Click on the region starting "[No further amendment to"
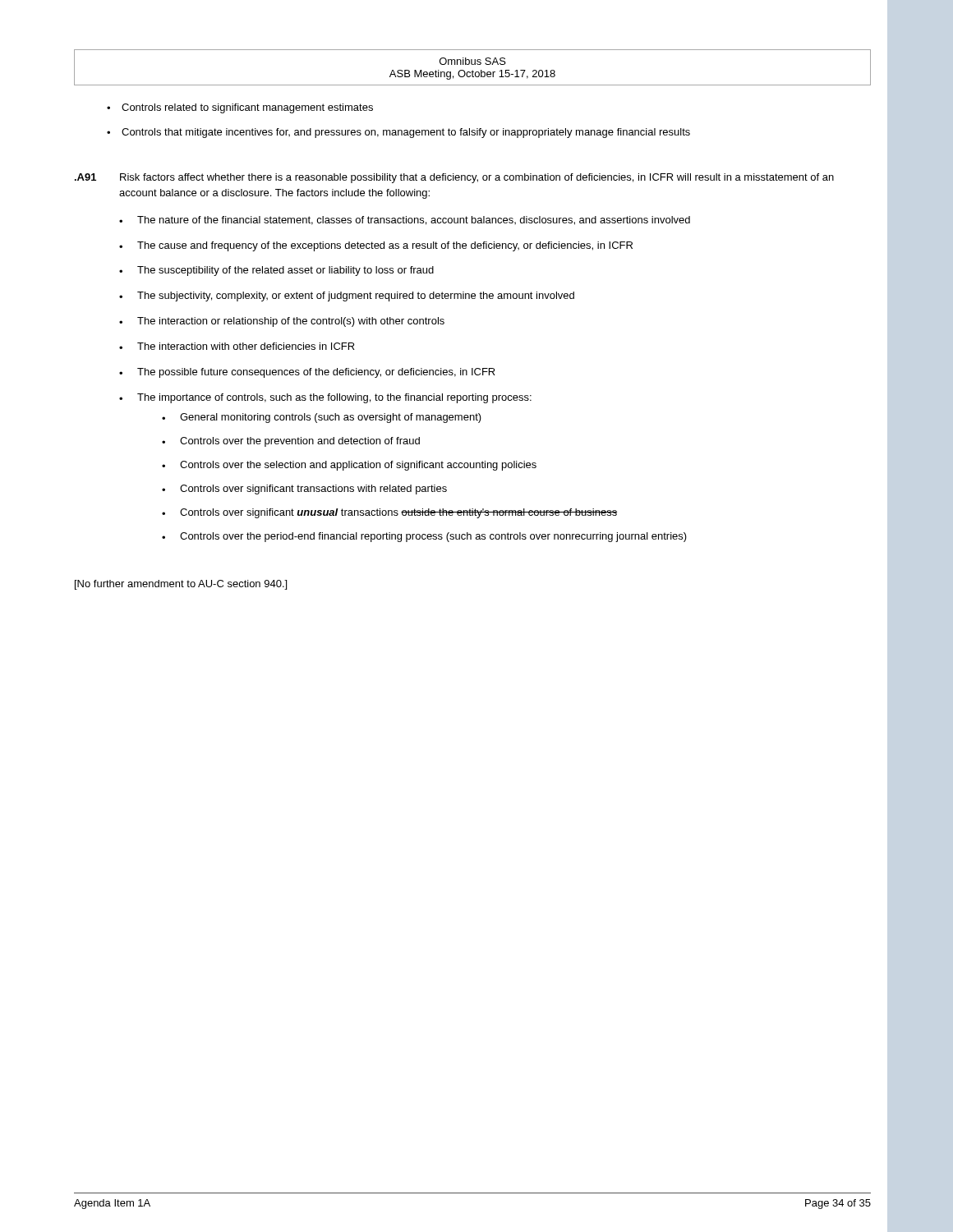The width and height of the screenshot is (953, 1232). pos(181,583)
